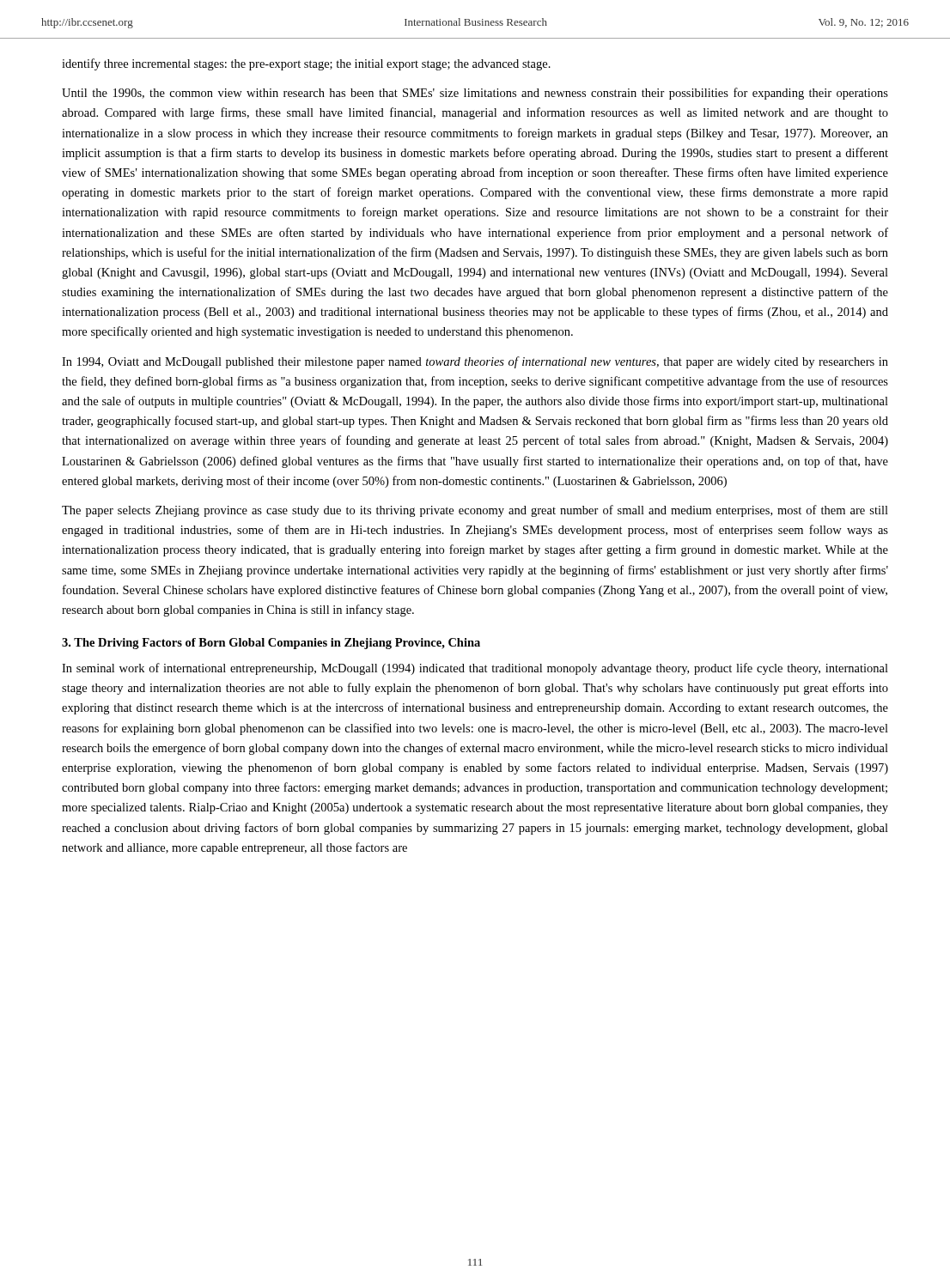Find the region starting "The paper selects Zhejiang province as case"
The image size is (950, 1288).
pyautogui.click(x=475, y=560)
